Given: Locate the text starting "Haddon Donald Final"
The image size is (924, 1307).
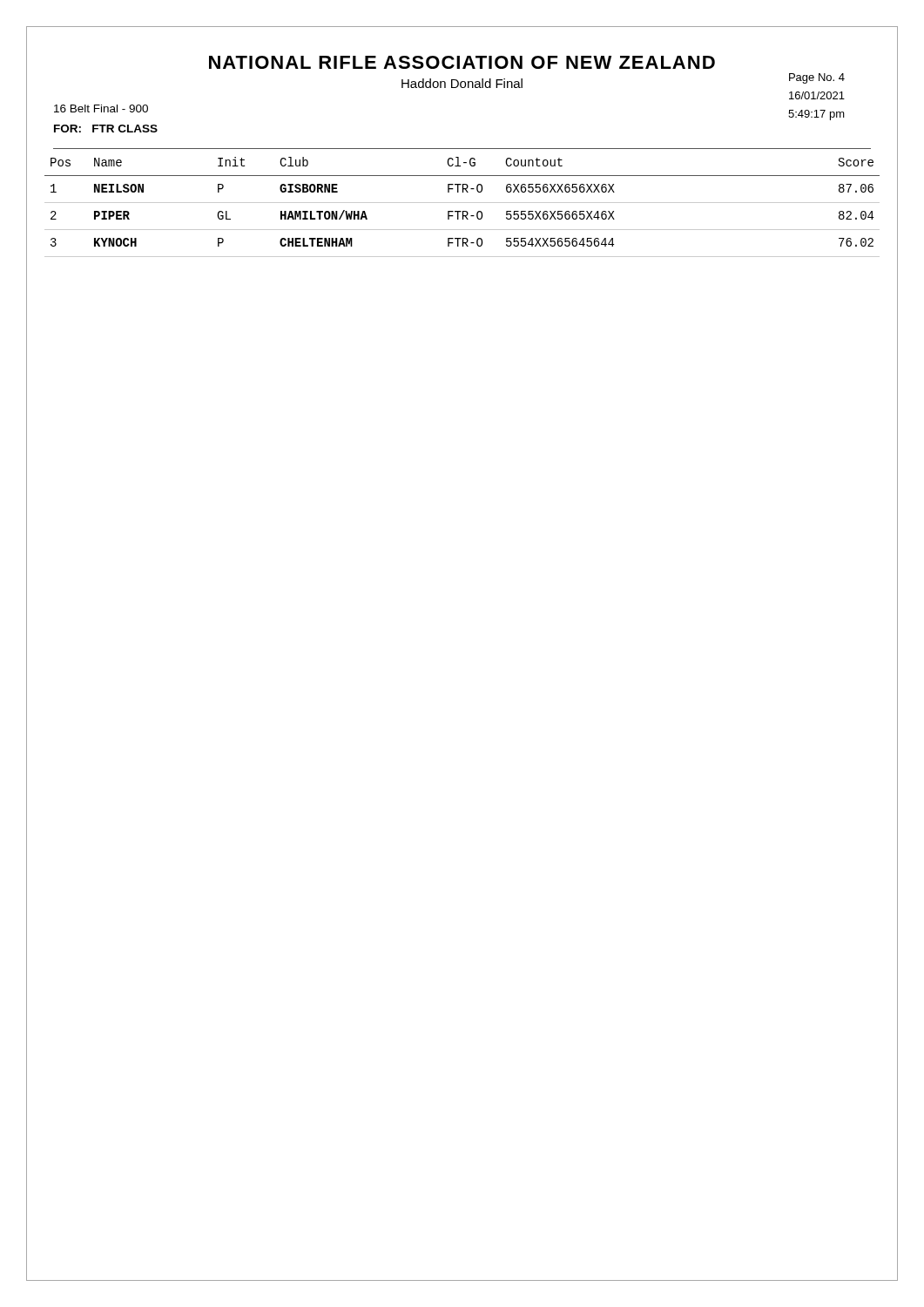Looking at the screenshot, I should tap(462, 83).
